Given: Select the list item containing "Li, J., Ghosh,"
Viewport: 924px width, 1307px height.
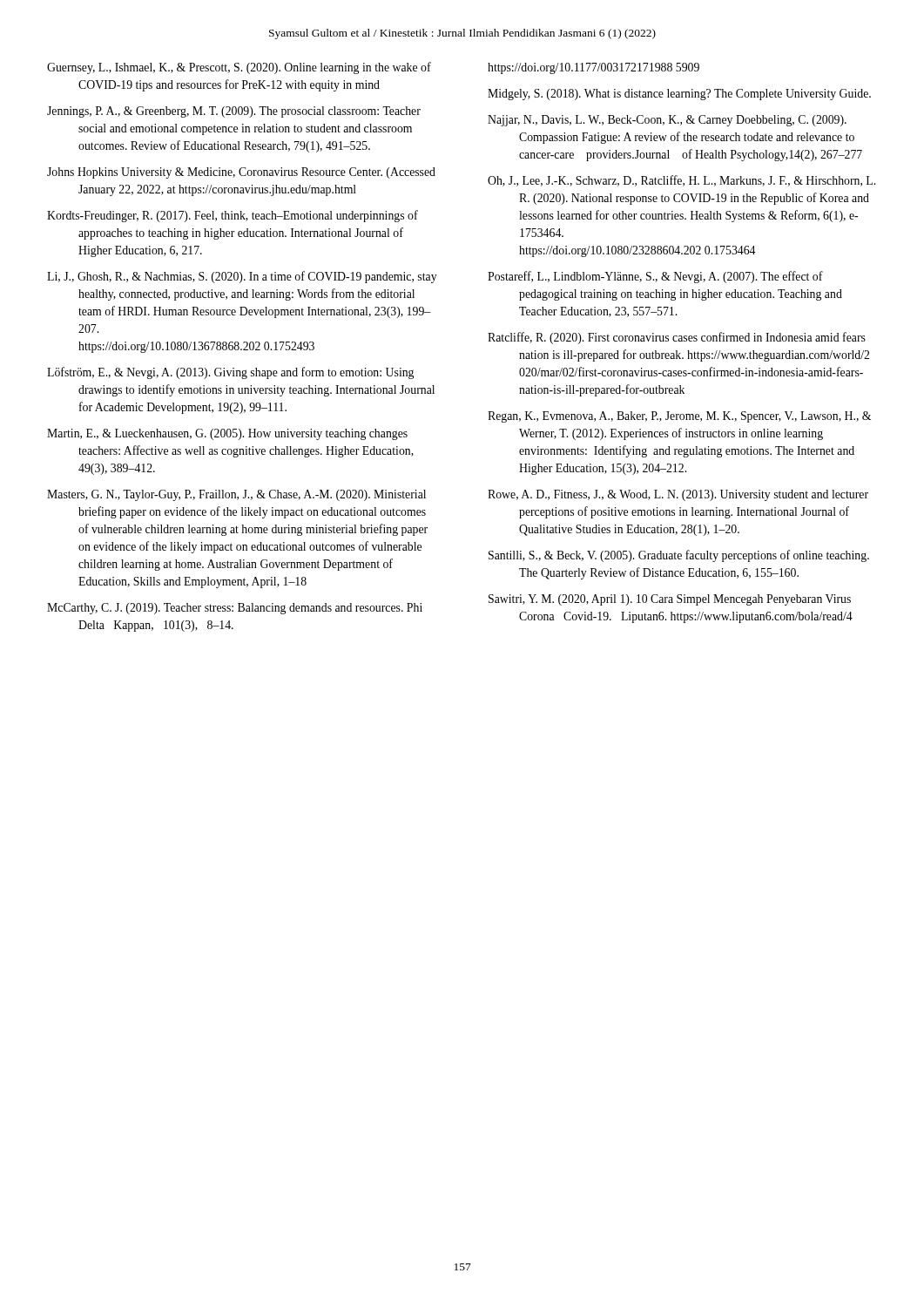Looking at the screenshot, I should [x=242, y=312].
